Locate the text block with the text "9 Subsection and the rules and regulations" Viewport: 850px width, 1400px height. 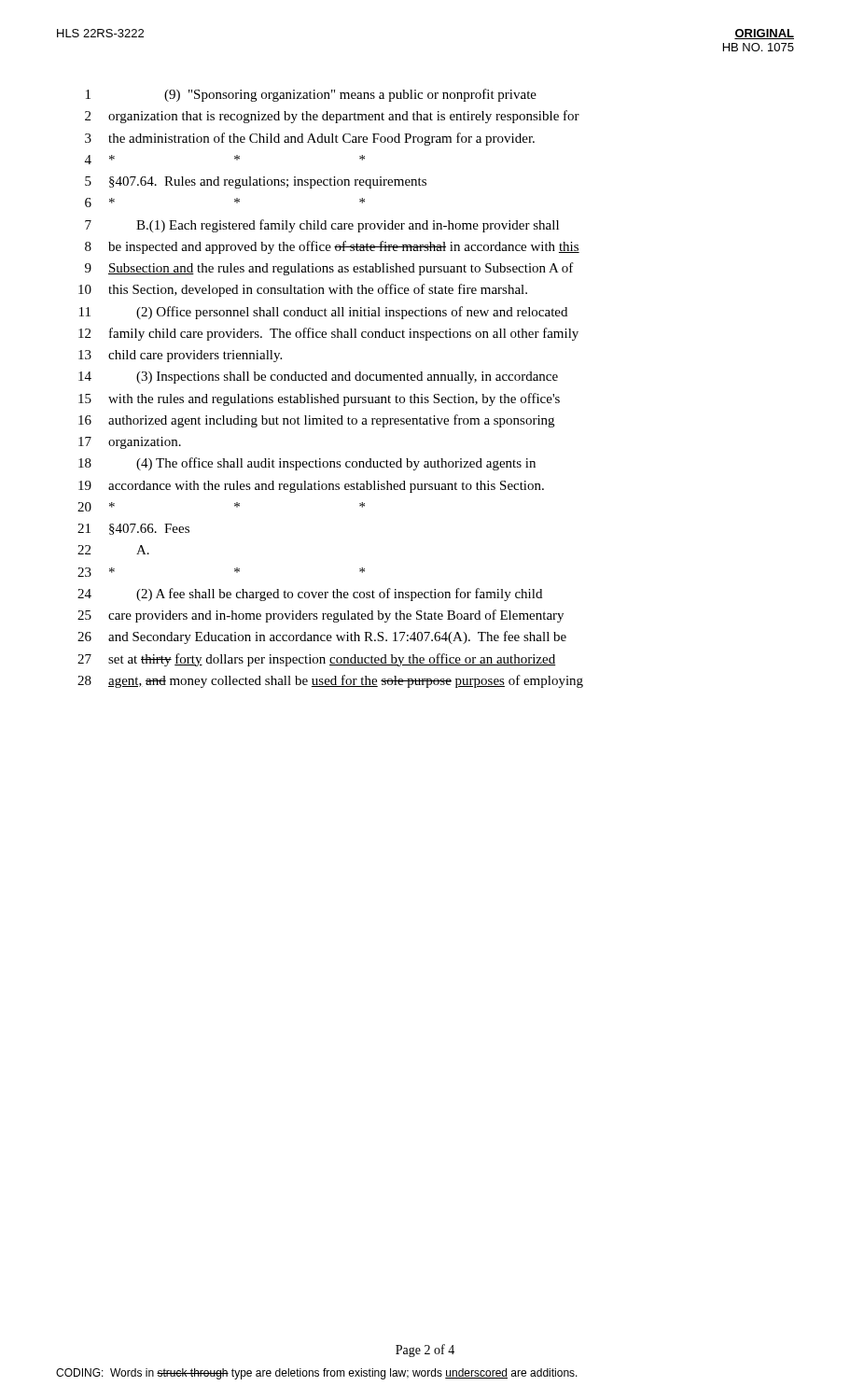click(x=425, y=268)
